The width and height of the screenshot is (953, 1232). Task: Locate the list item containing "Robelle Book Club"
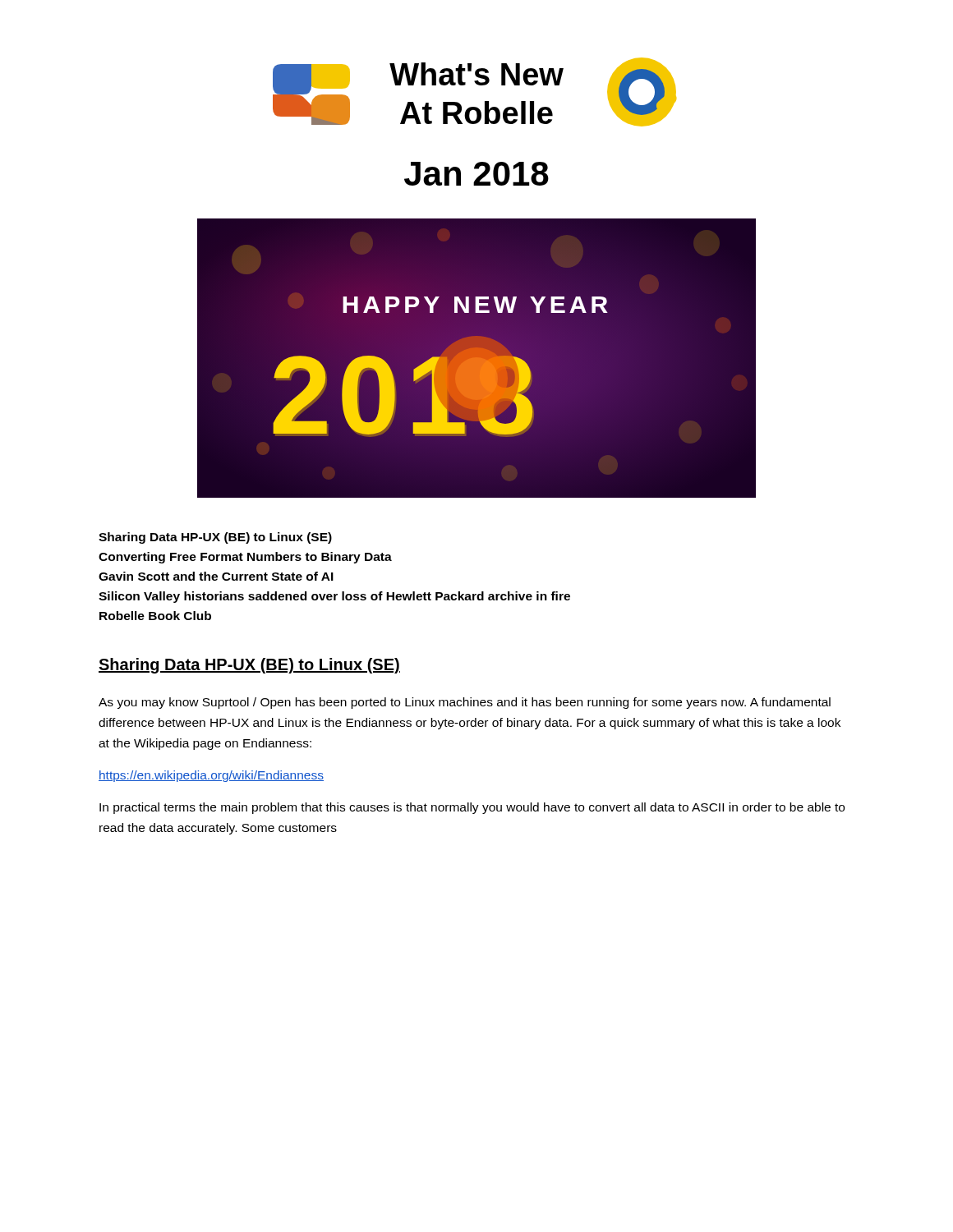click(x=155, y=616)
